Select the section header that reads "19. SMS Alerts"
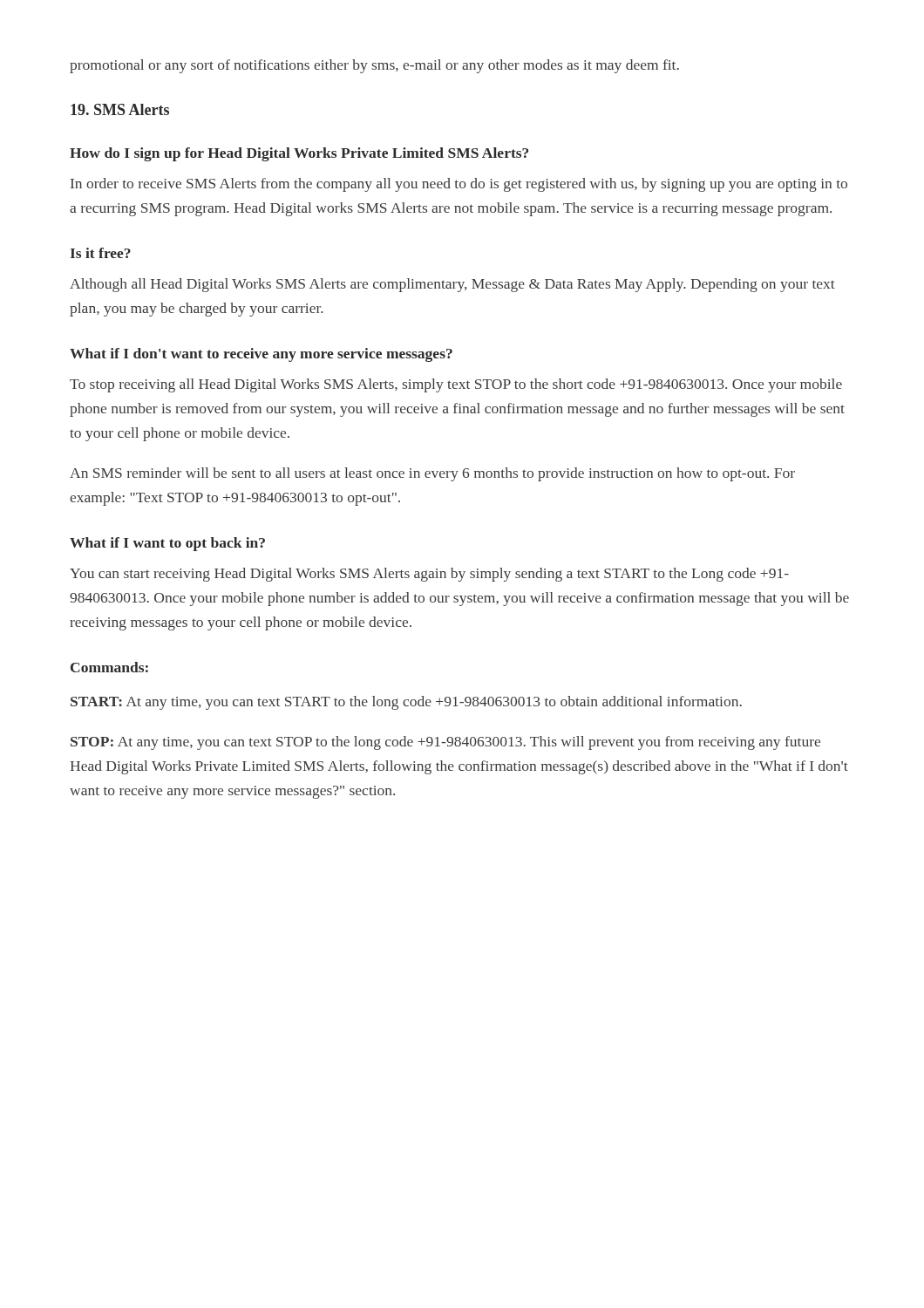This screenshot has width=924, height=1308. point(120,110)
